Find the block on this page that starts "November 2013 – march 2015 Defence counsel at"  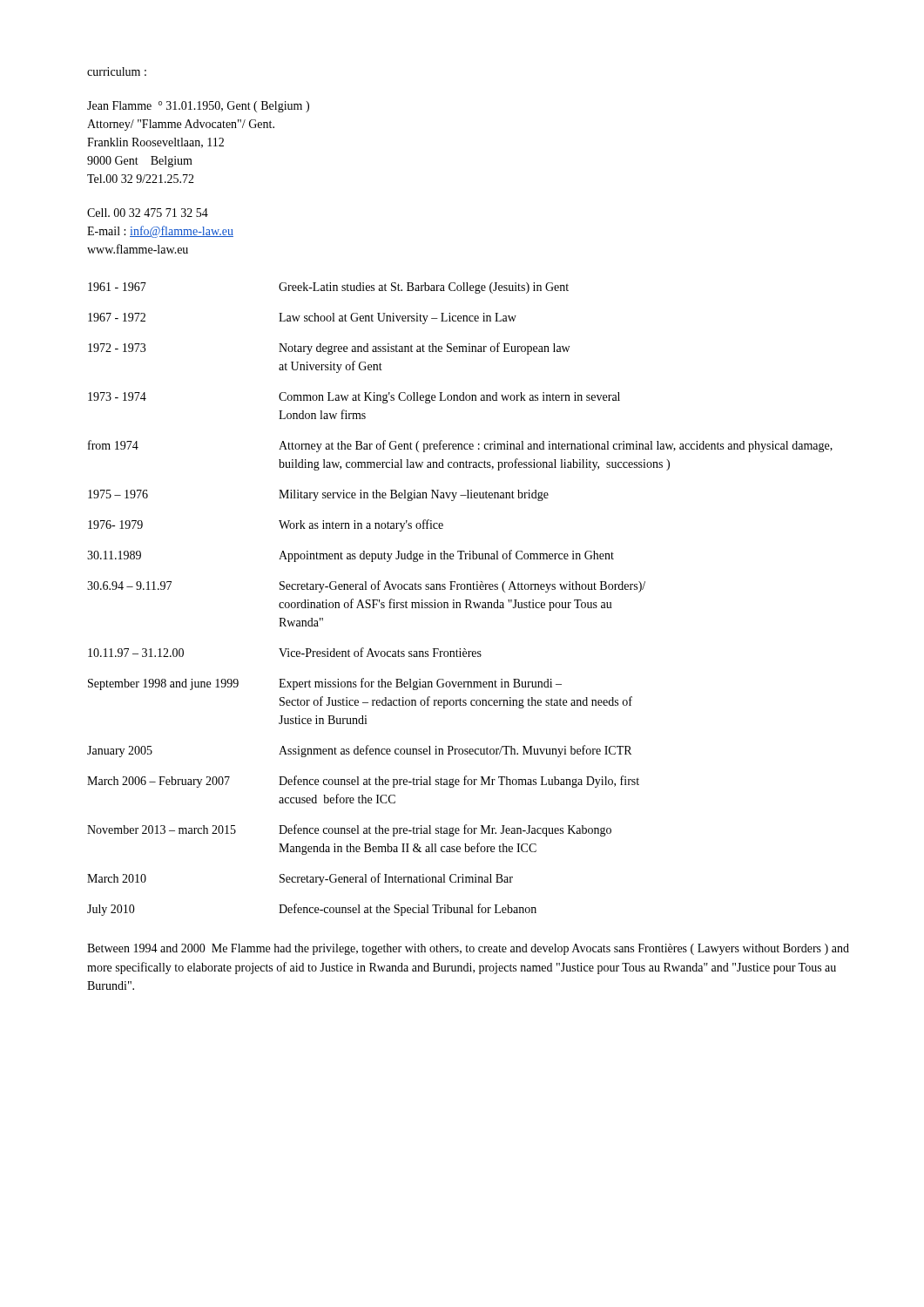tap(471, 839)
